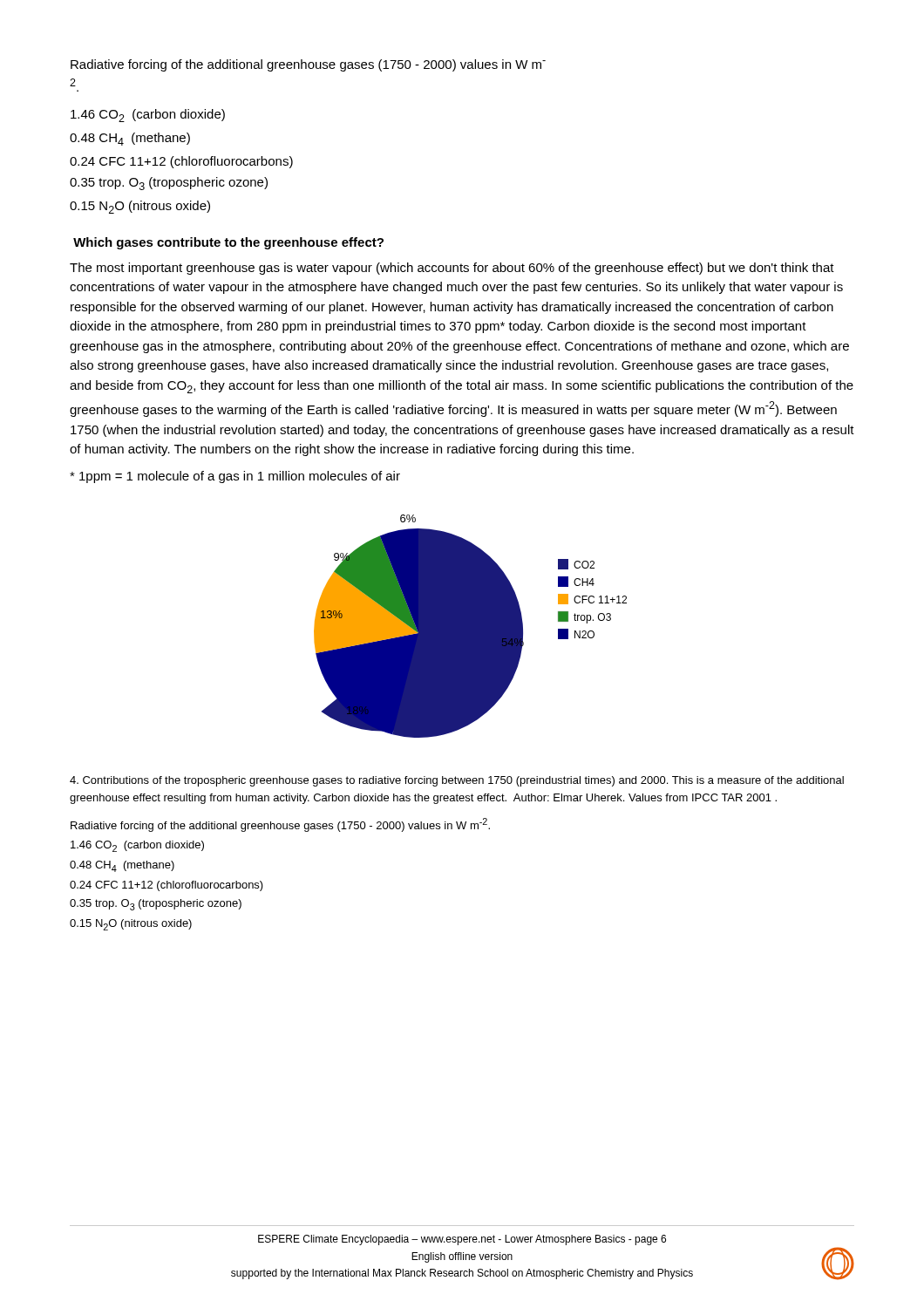Find the caption
This screenshot has width=924, height=1308.
457,789
